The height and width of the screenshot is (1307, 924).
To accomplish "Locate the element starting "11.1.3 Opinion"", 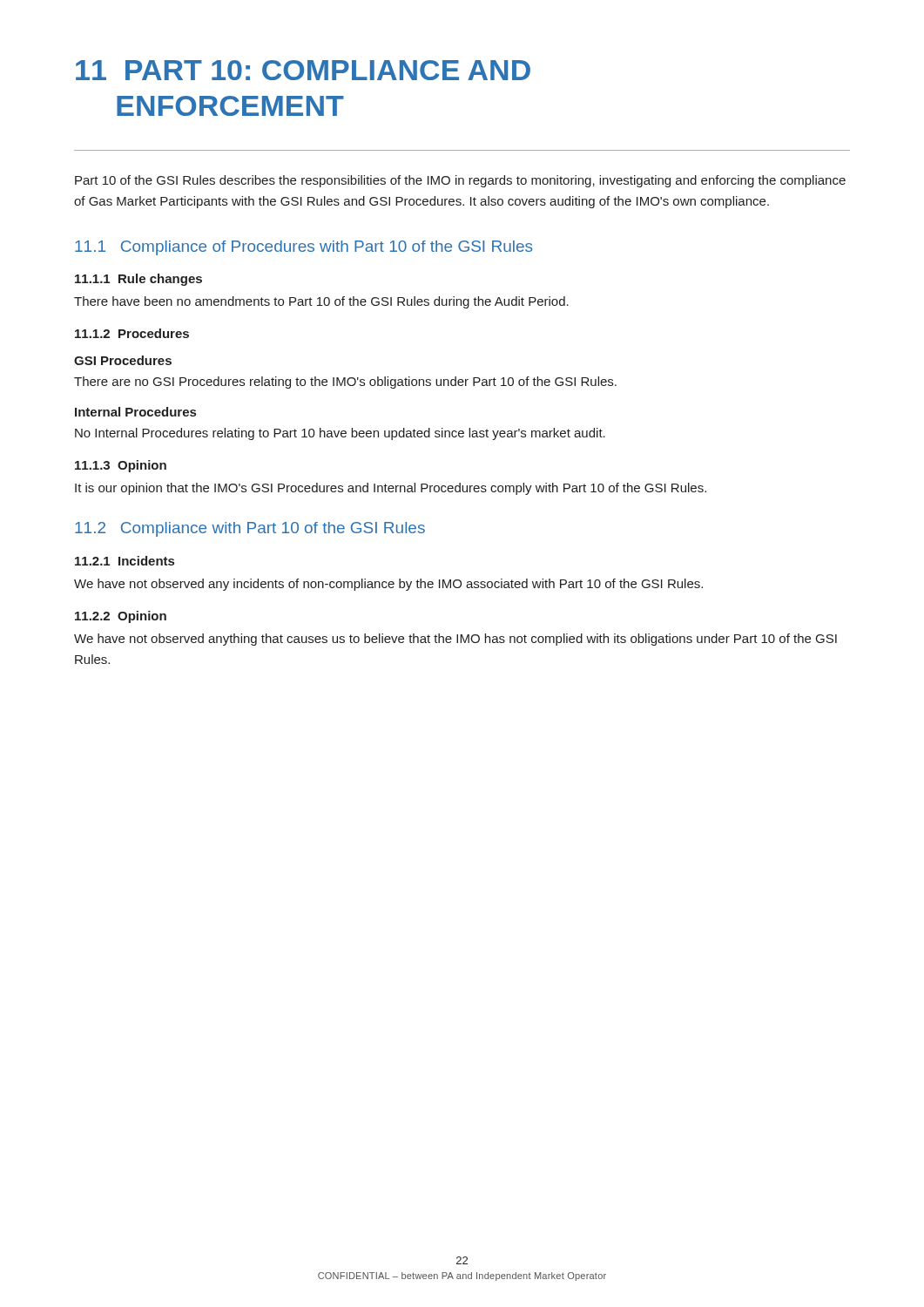I will 120,465.
